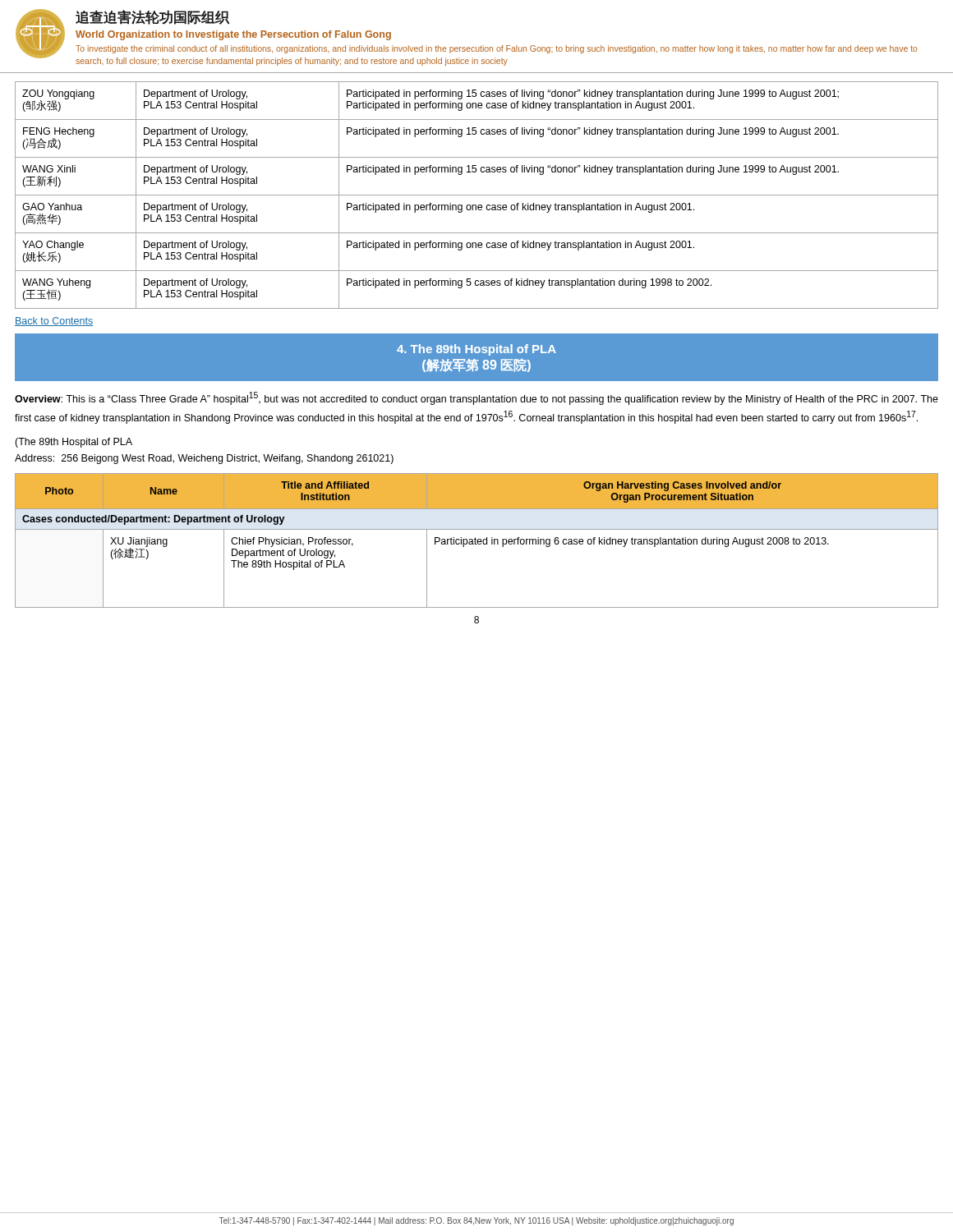Locate the text block starting "Back to Contents"
The width and height of the screenshot is (953, 1232).
54,321
